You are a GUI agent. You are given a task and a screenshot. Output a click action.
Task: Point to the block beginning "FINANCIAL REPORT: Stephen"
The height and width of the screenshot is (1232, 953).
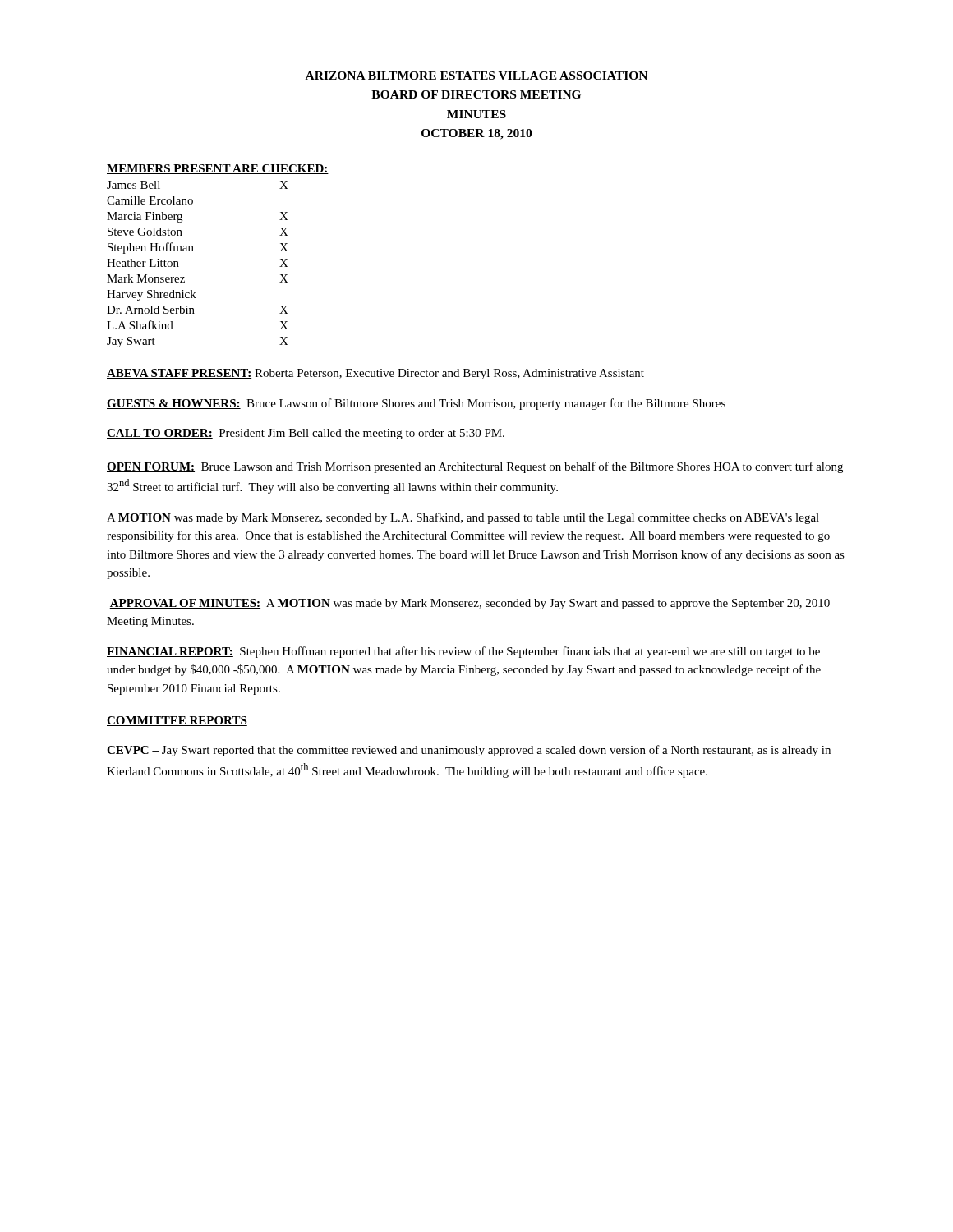click(476, 670)
